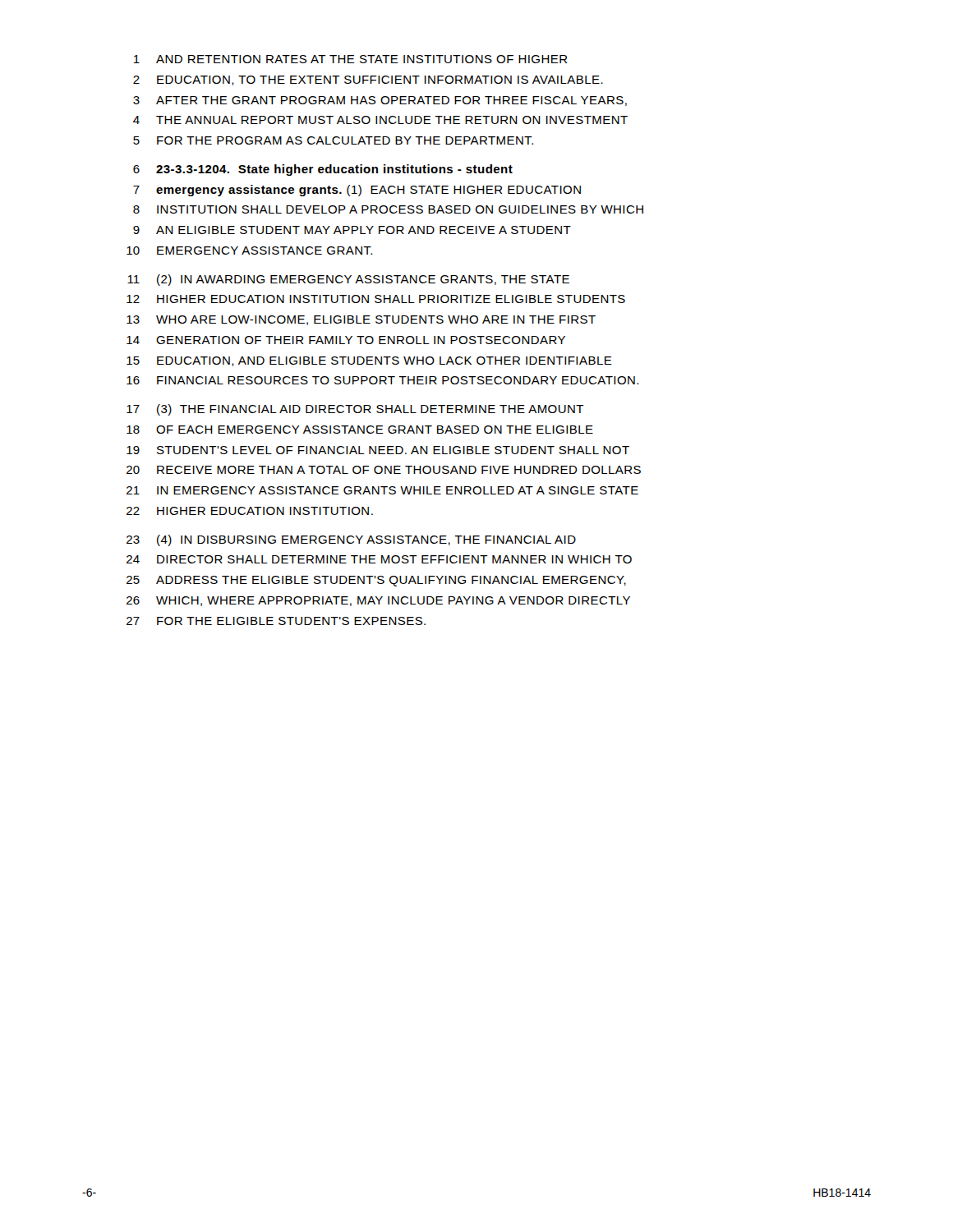Point to the element starting "7 emergency assistance grants. (1) EACH"
The height and width of the screenshot is (1232, 953).
pyautogui.click(x=489, y=190)
